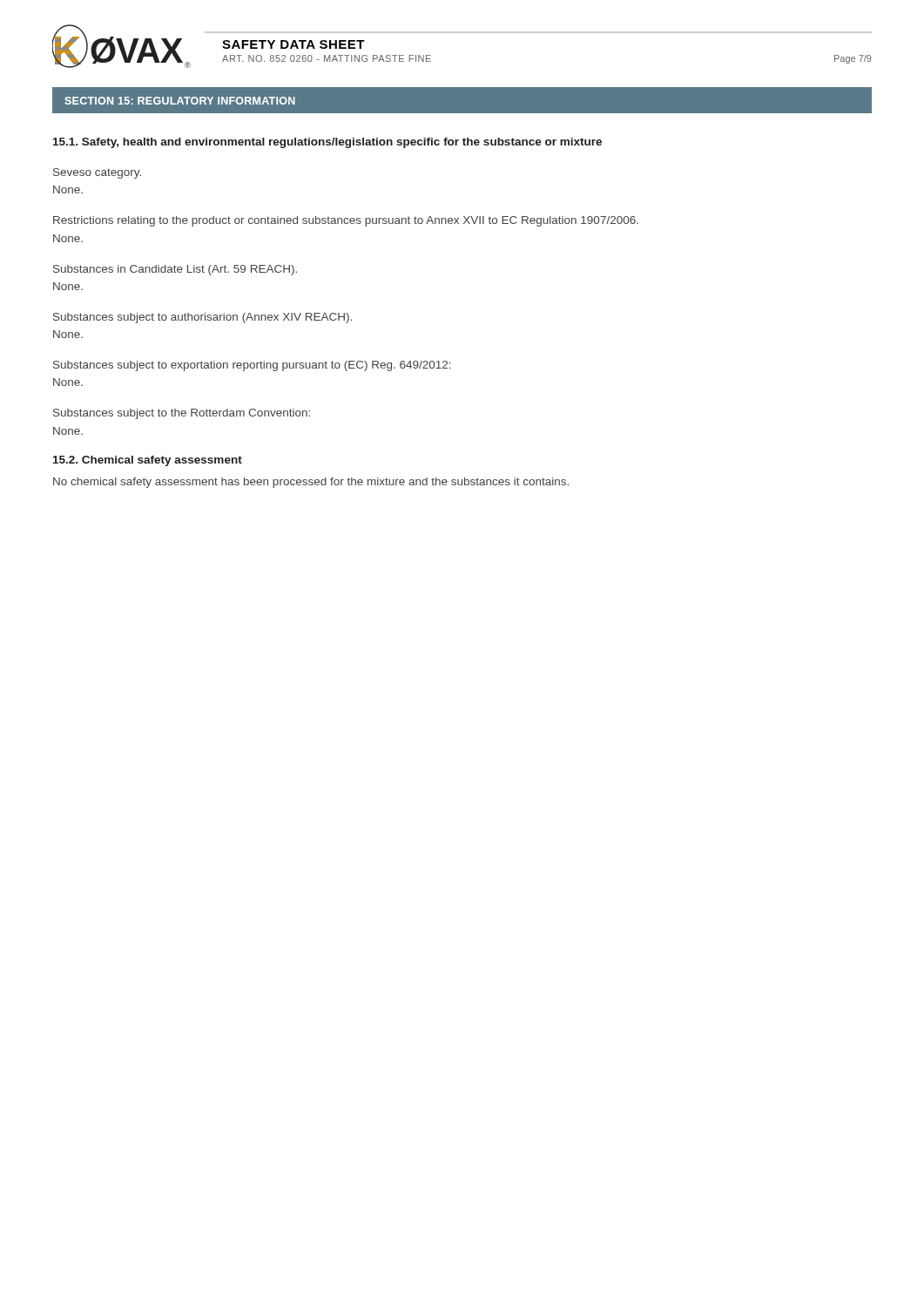Find the block on this page that starts "No chemical safety assessment has"

(311, 481)
